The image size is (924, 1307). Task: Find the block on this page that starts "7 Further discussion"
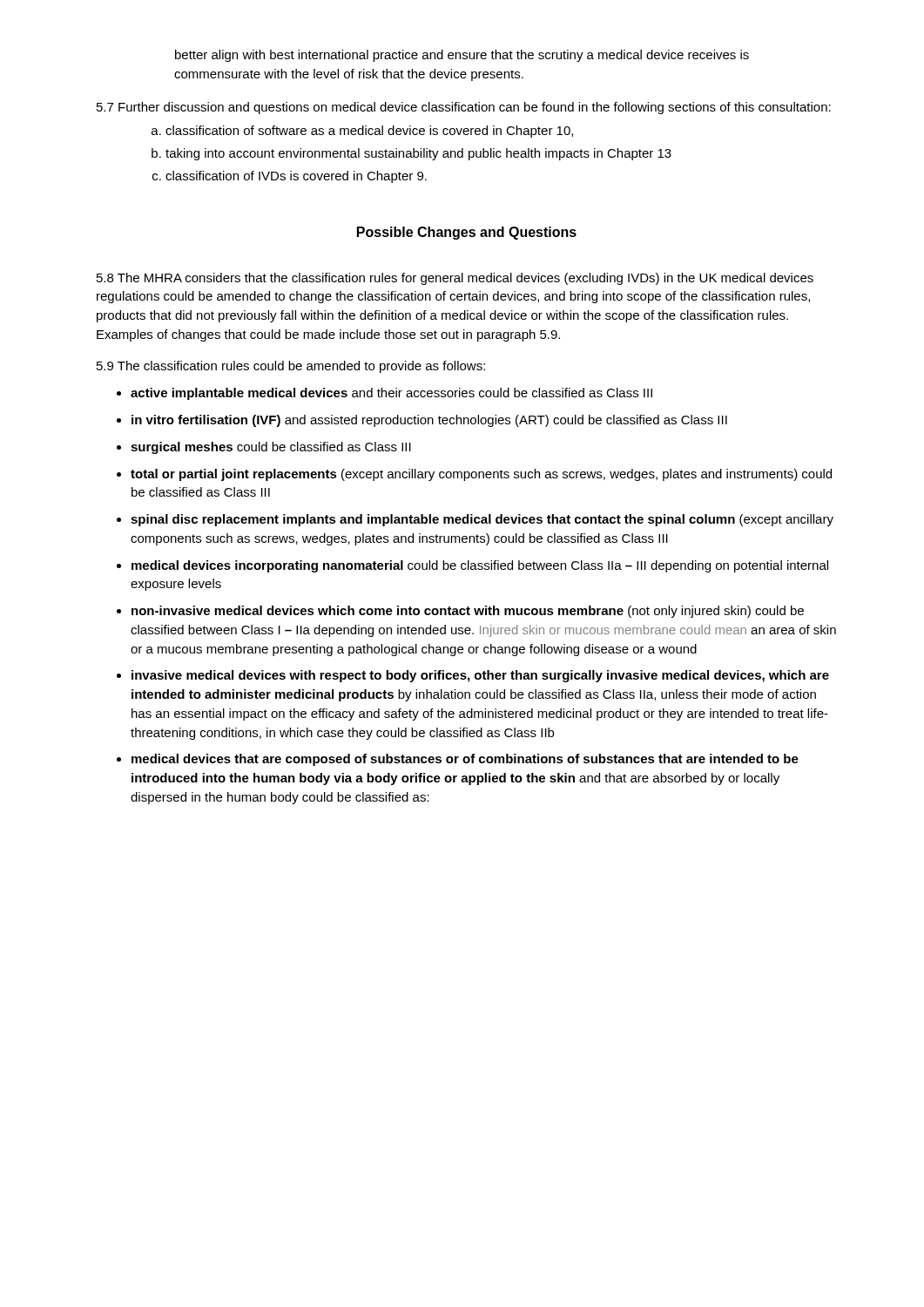(466, 142)
